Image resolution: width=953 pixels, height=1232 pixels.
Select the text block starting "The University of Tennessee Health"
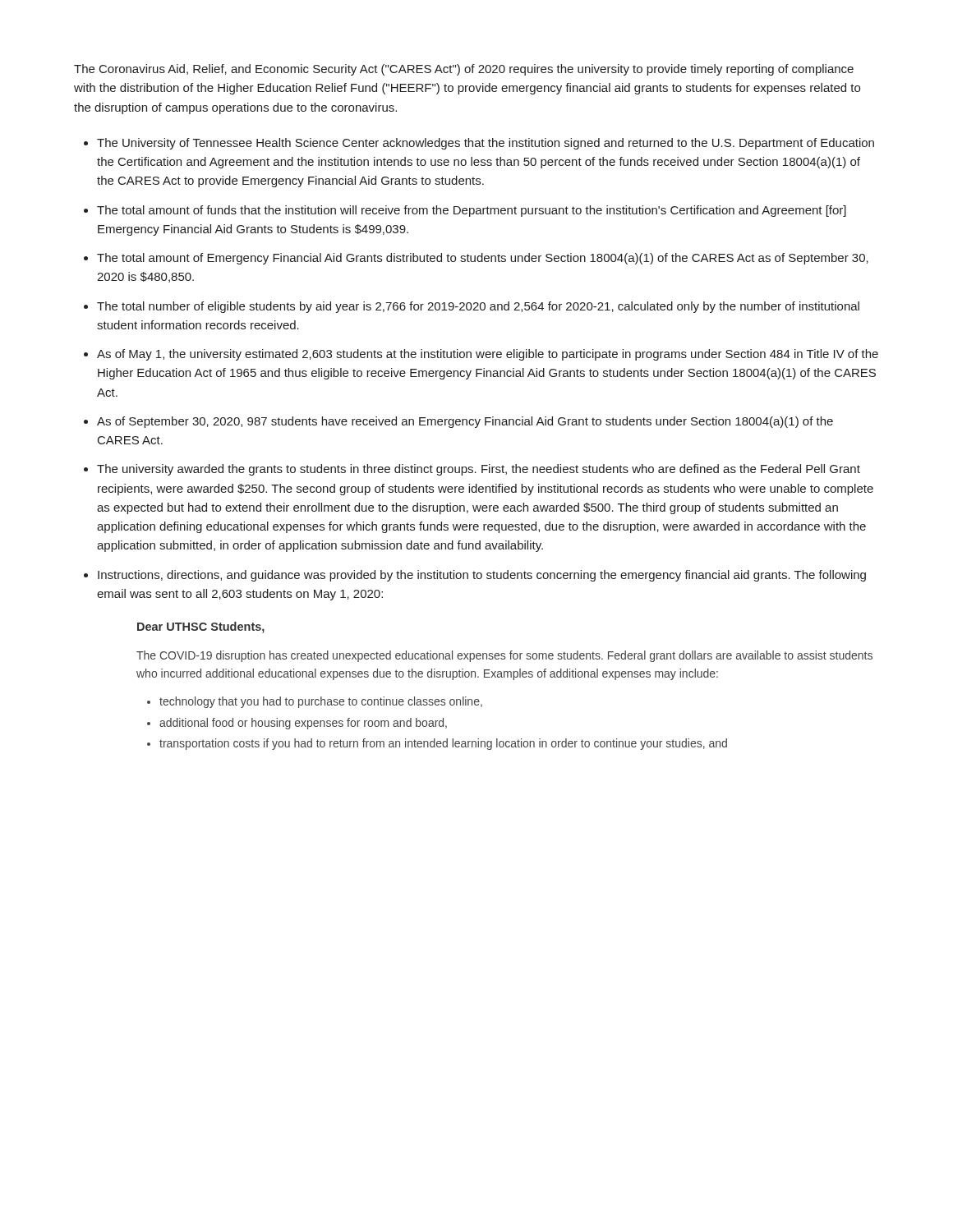point(486,161)
